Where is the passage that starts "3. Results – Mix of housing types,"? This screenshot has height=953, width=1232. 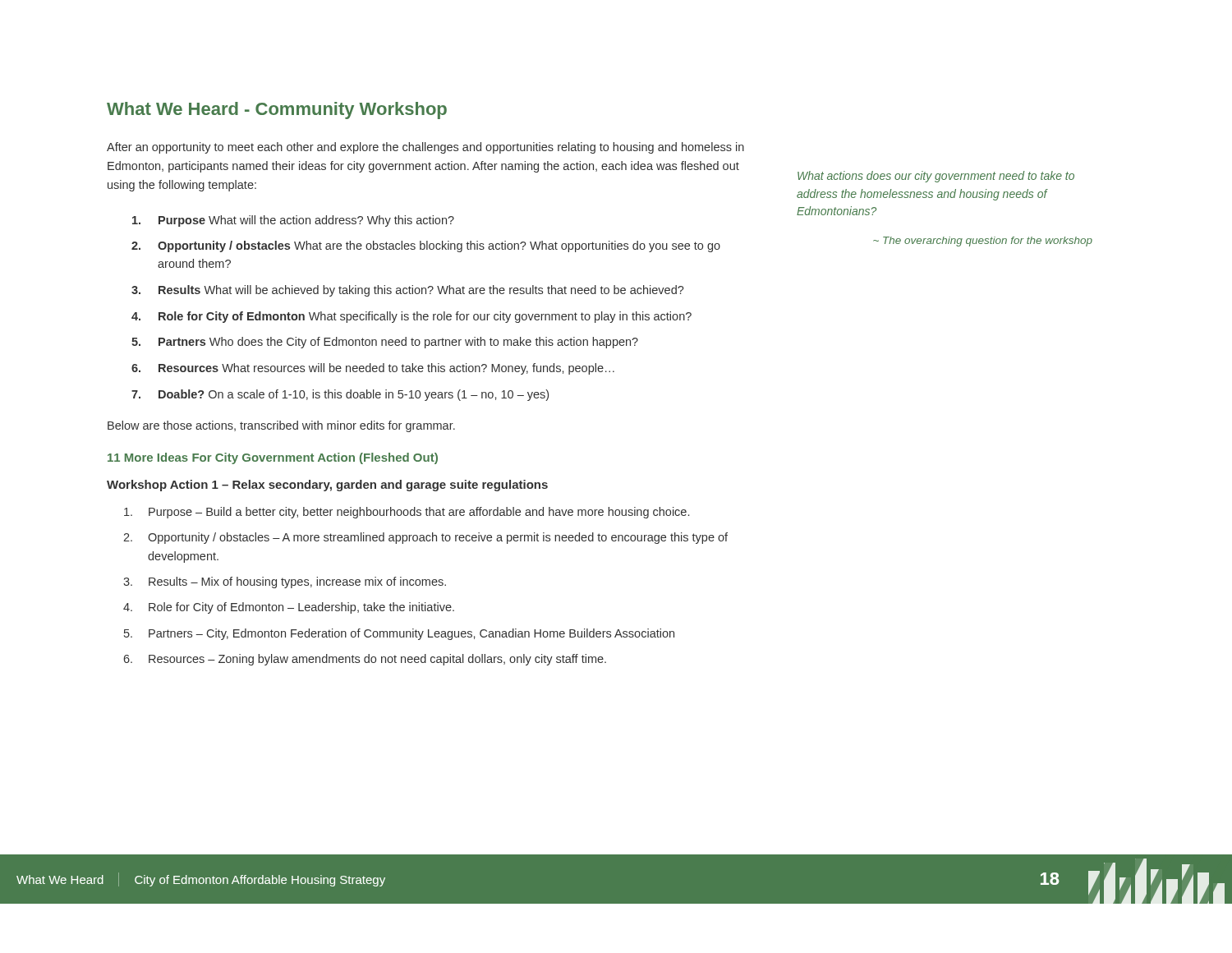(x=435, y=582)
